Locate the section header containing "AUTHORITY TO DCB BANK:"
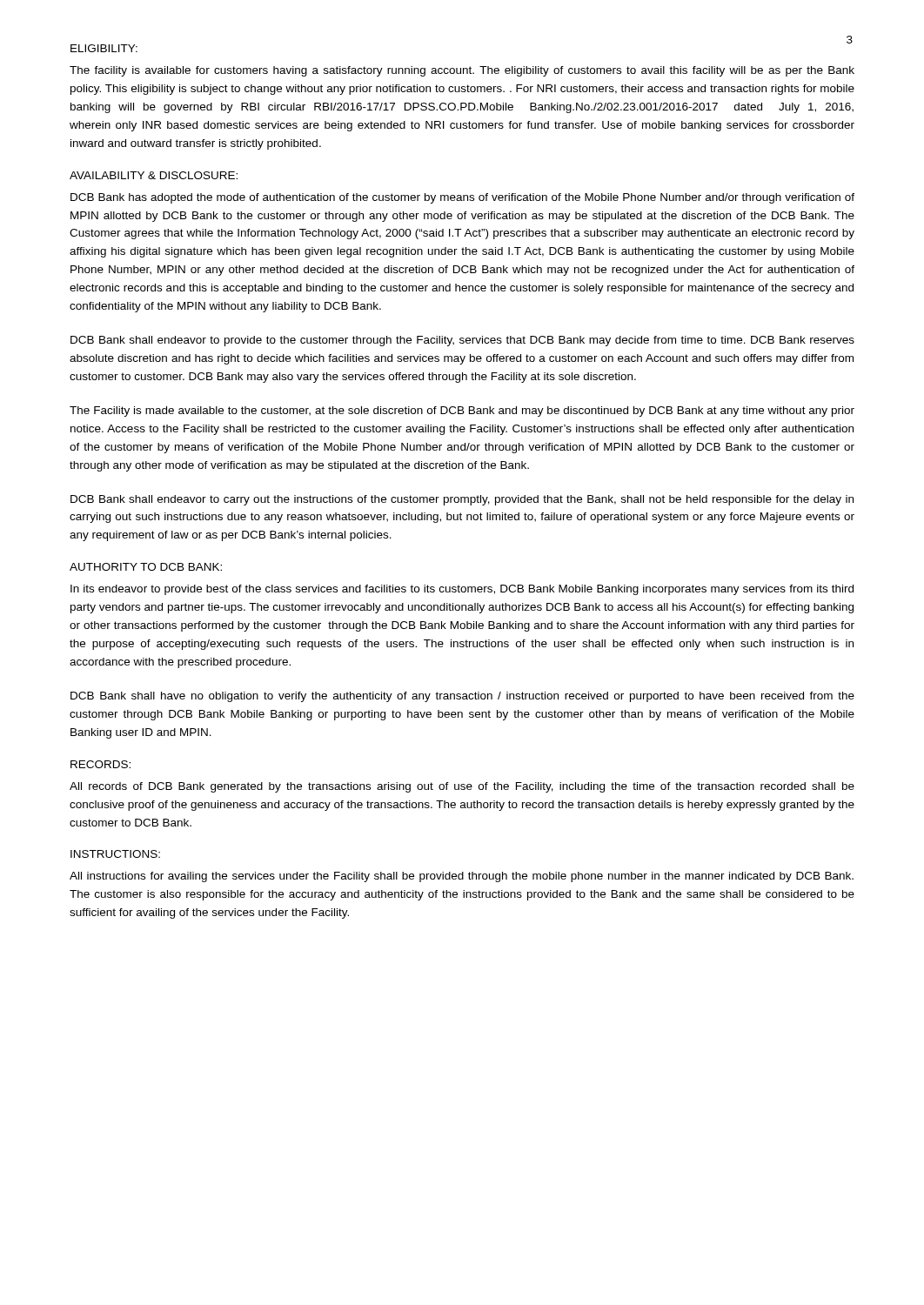The width and height of the screenshot is (924, 1305). click(146, 567)
